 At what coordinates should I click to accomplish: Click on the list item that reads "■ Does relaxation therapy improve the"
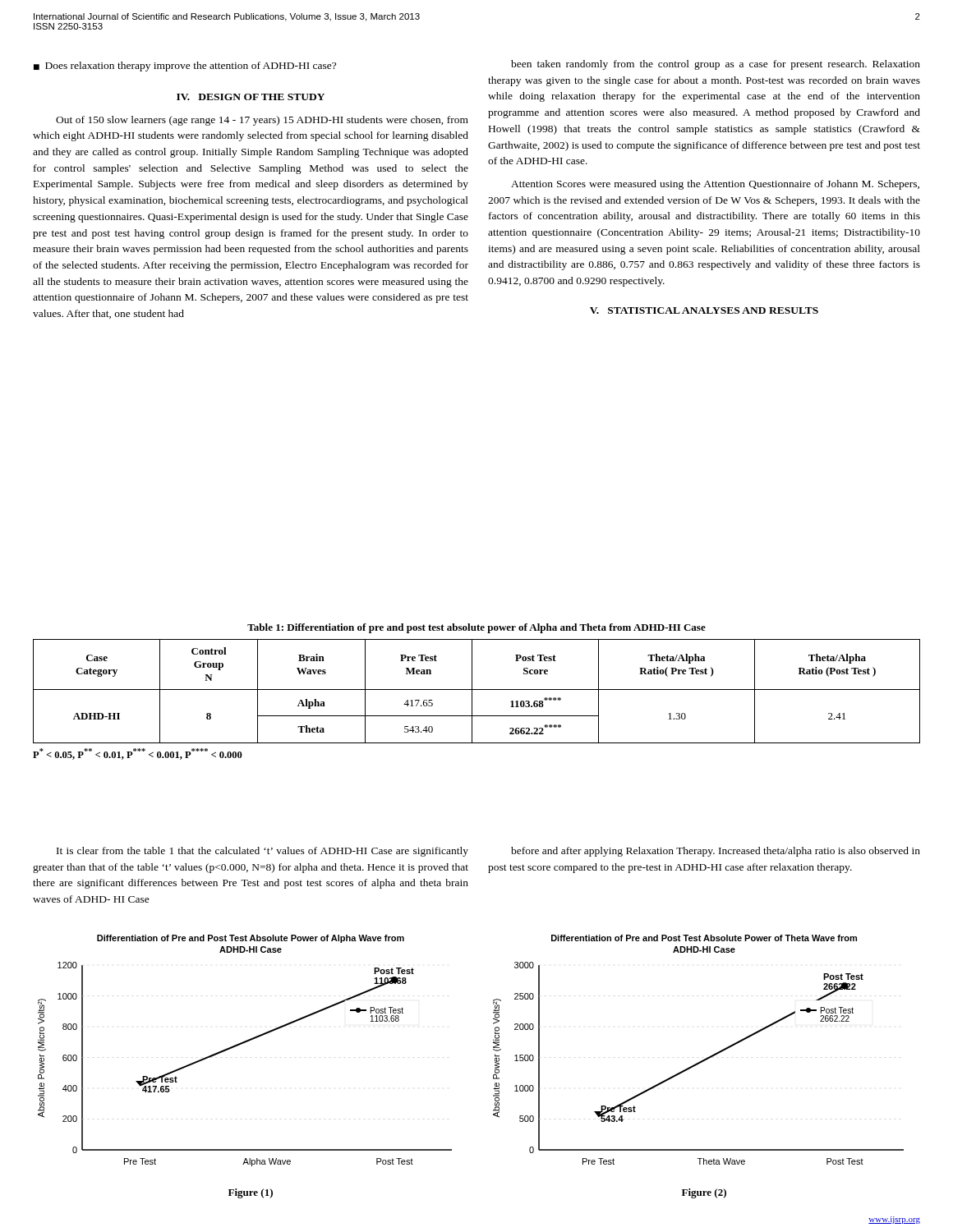(x=185, y=67)
